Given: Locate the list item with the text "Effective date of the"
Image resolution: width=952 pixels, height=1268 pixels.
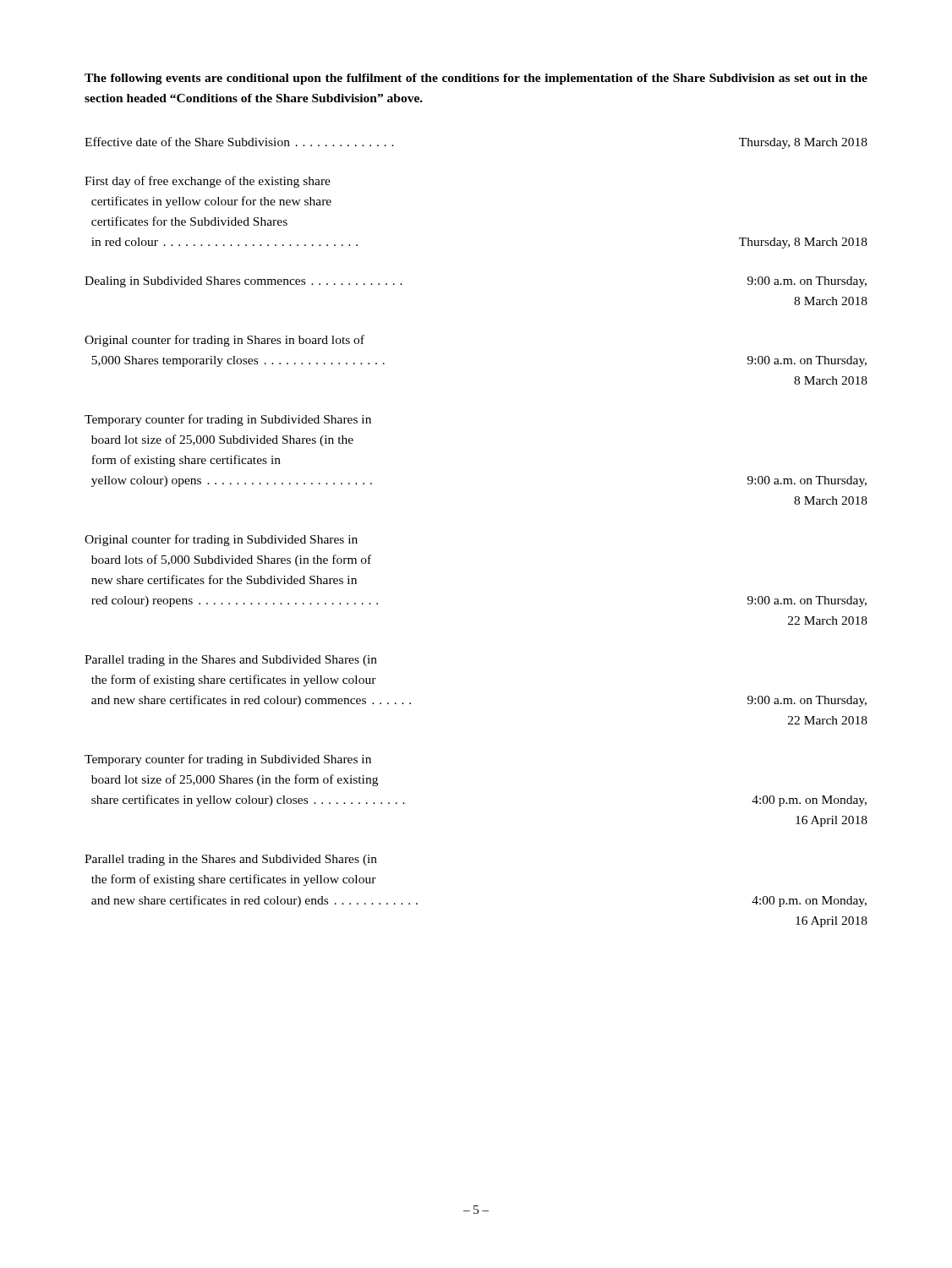Looking at the screenshot, I should [186, 142].
